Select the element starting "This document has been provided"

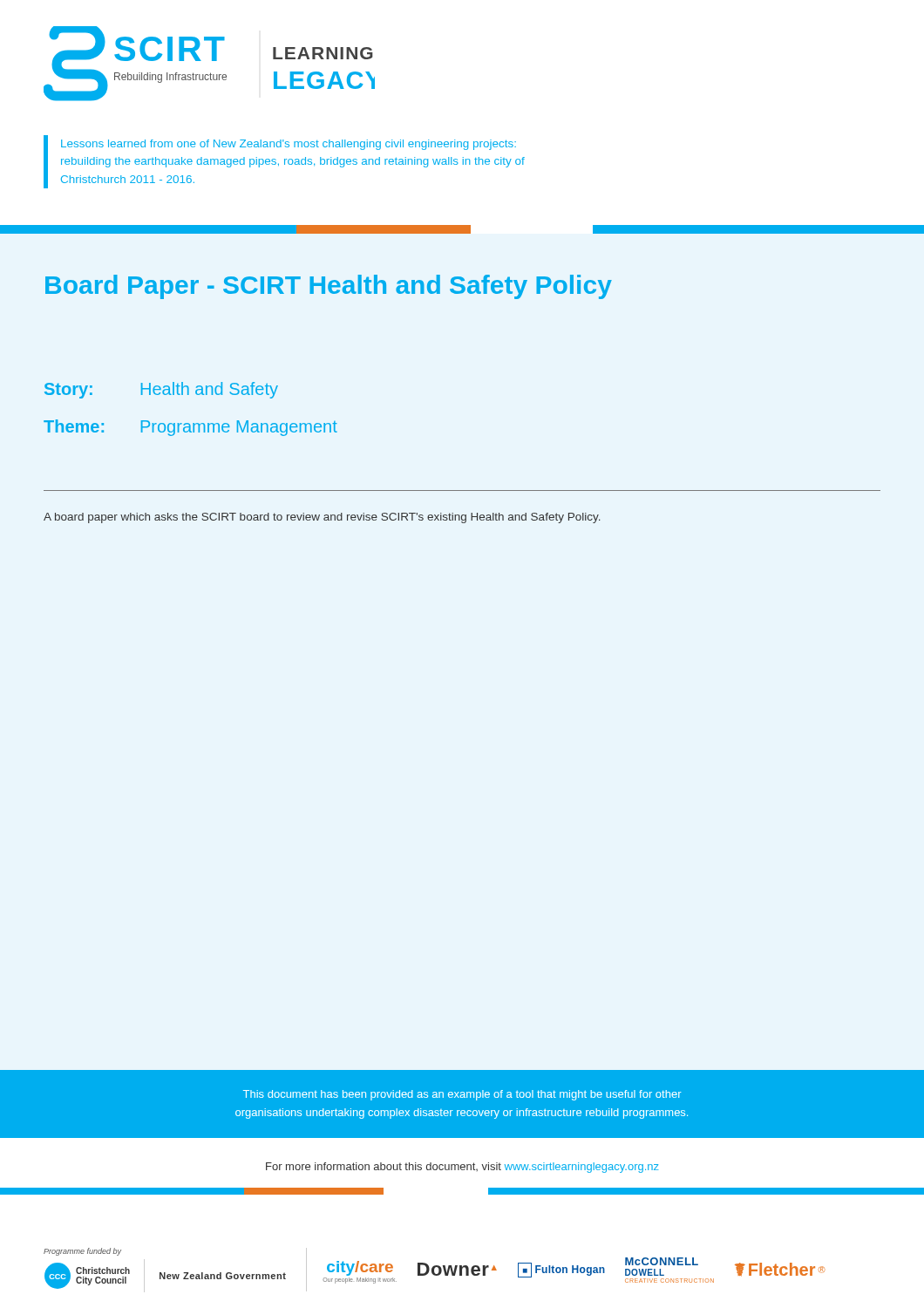coord(462,1104)
